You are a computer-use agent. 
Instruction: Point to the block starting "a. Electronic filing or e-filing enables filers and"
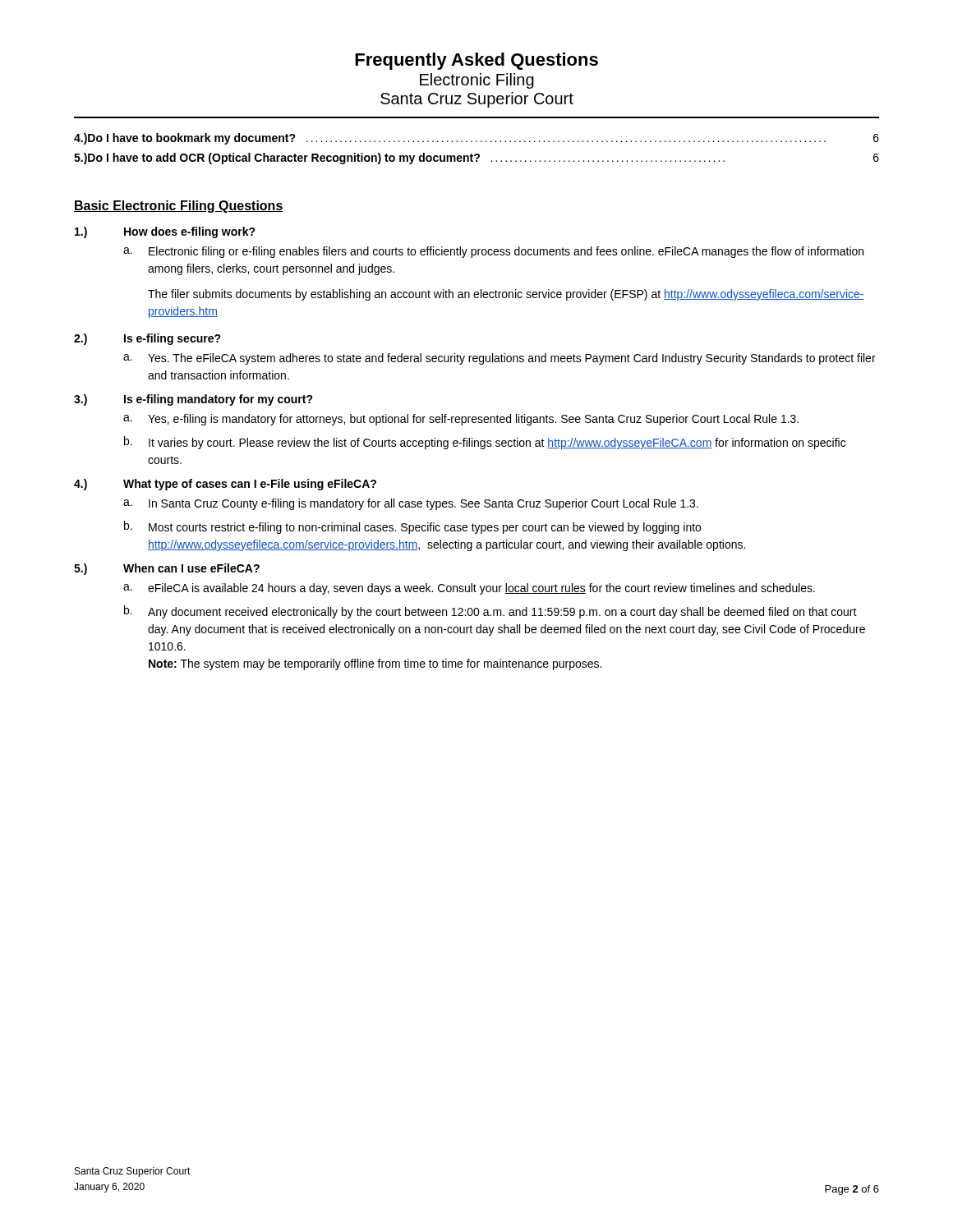[x=501, y=260]
